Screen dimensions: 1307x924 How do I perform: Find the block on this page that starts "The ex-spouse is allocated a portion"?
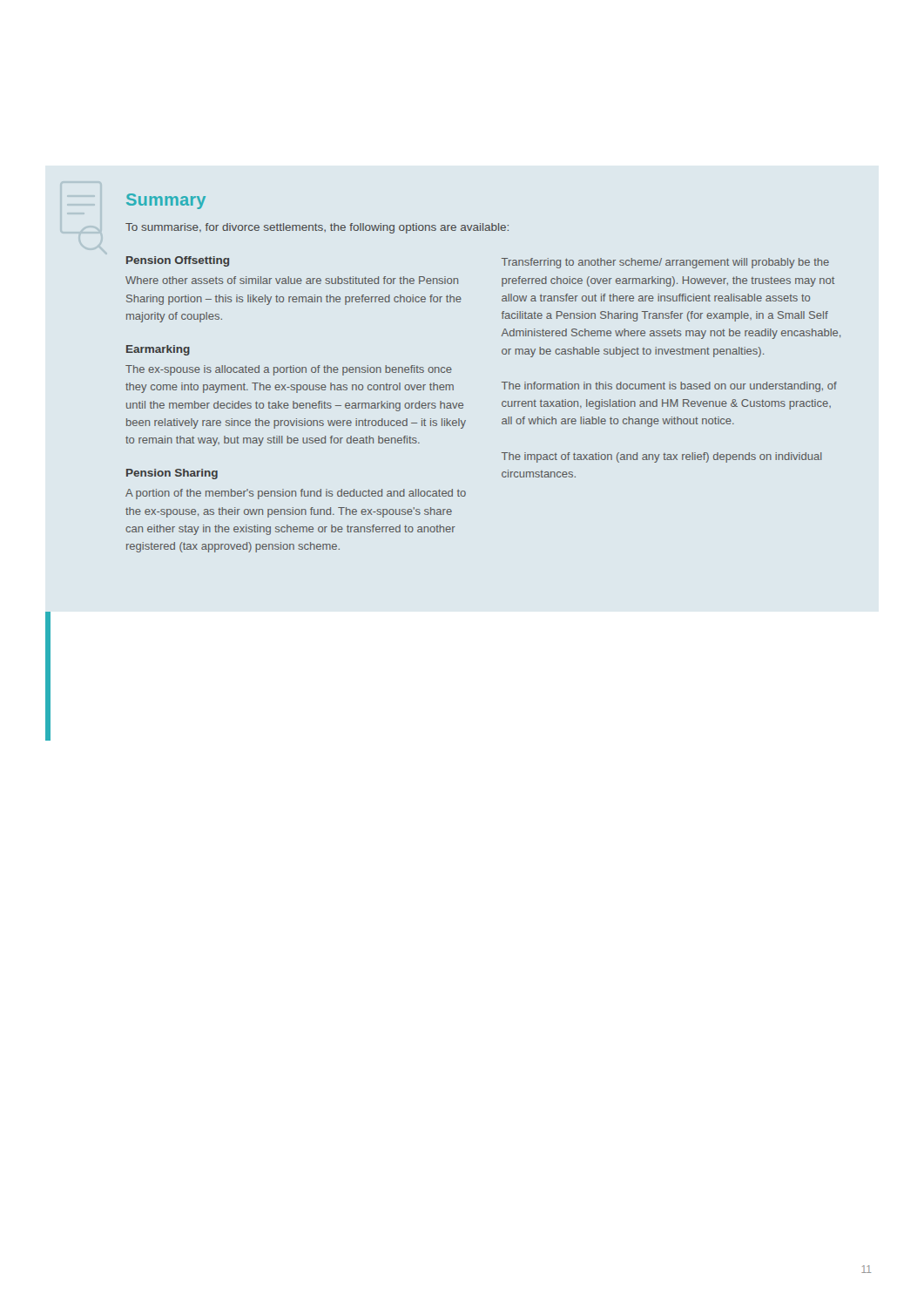pyautogui.click(x=296, y=404)
